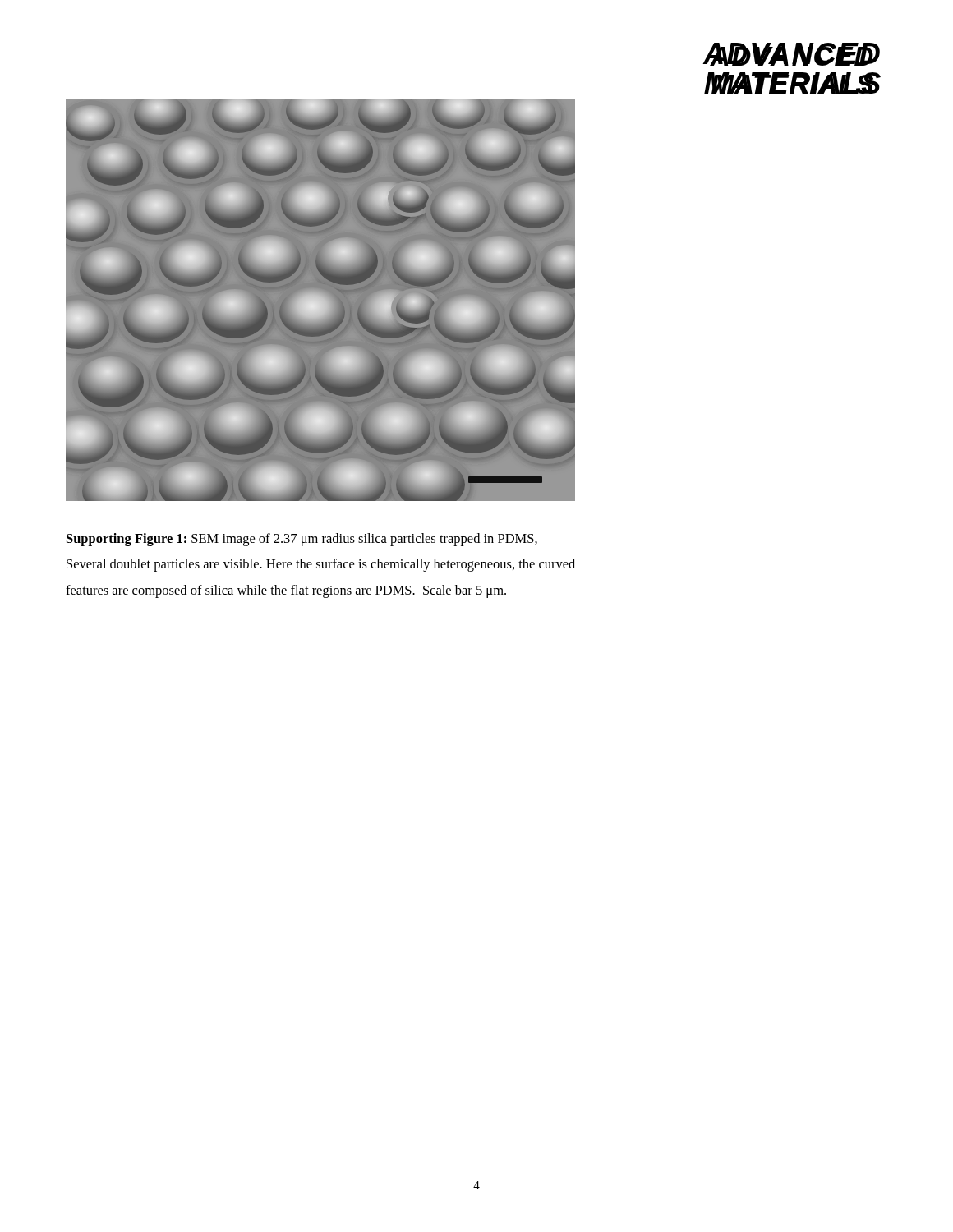953x1232 pixels.
Task: Locate the logo
Action: [793, 69]
